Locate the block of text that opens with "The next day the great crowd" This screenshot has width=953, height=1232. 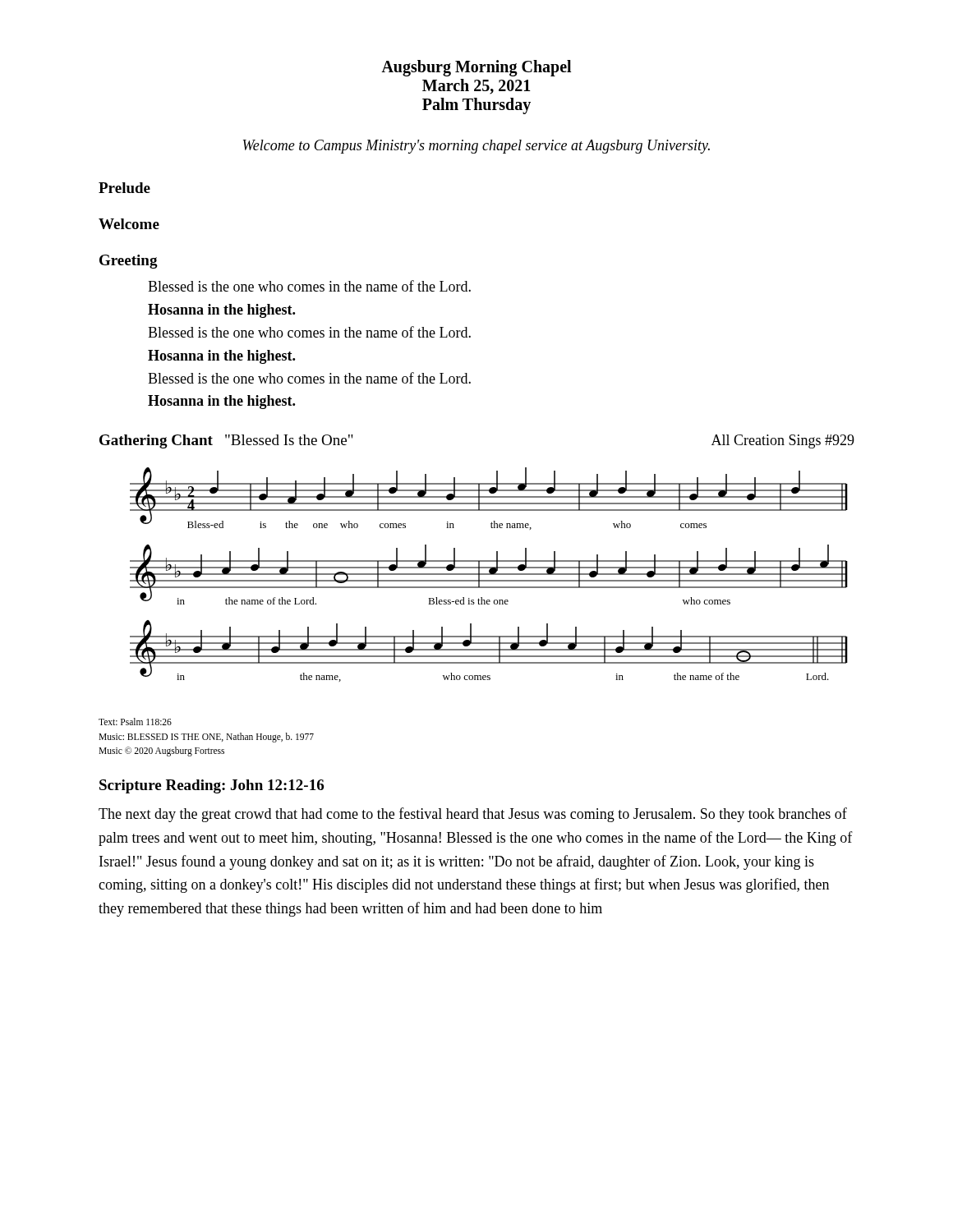tap(475, 861)
